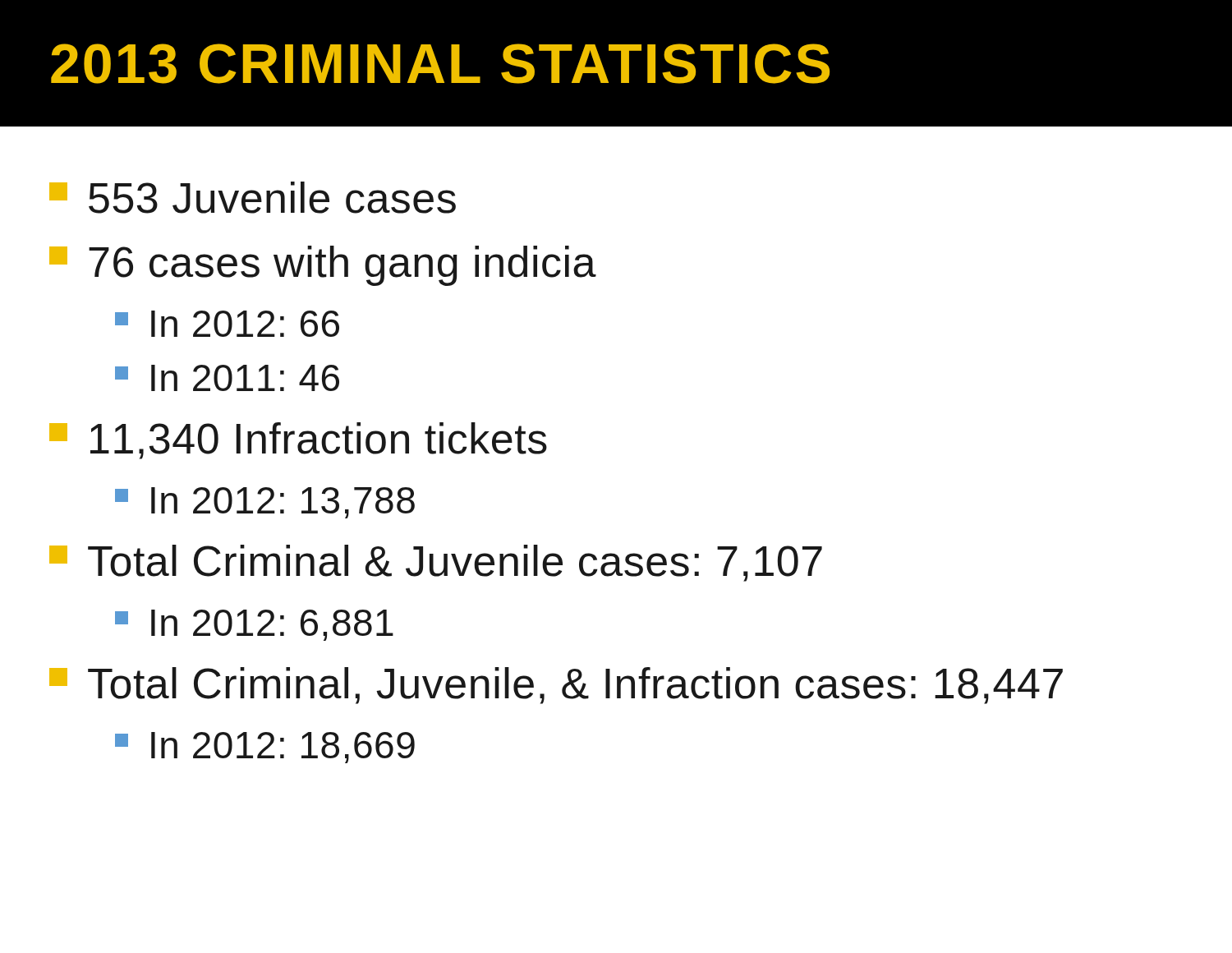1232x953 pixels.
Task: Find the list item containing "Total Criminal, Juvenile, & Infraction cases: 18,447"
Action: coord(557,684)
